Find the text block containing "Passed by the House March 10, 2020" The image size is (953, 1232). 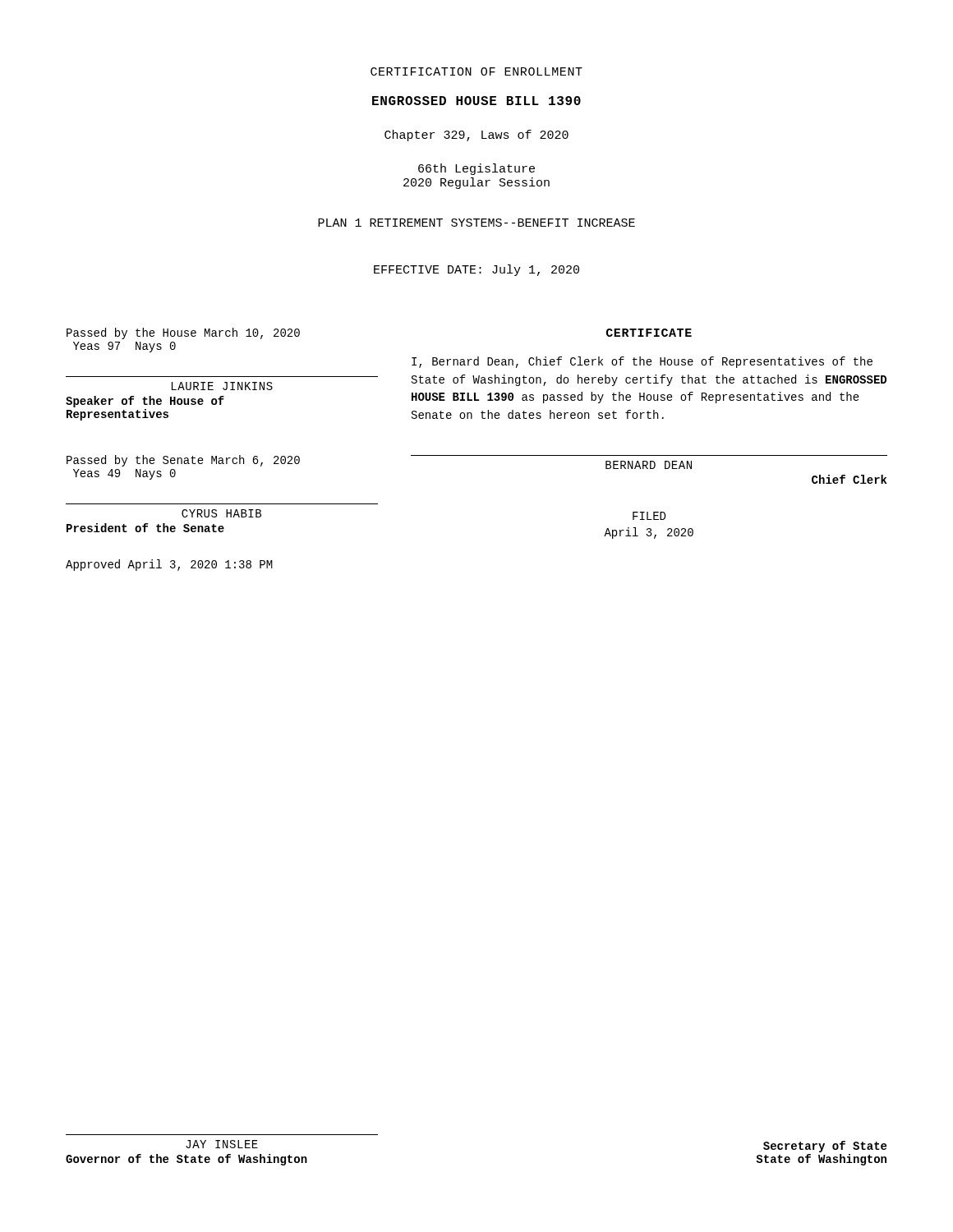[222, 374]
